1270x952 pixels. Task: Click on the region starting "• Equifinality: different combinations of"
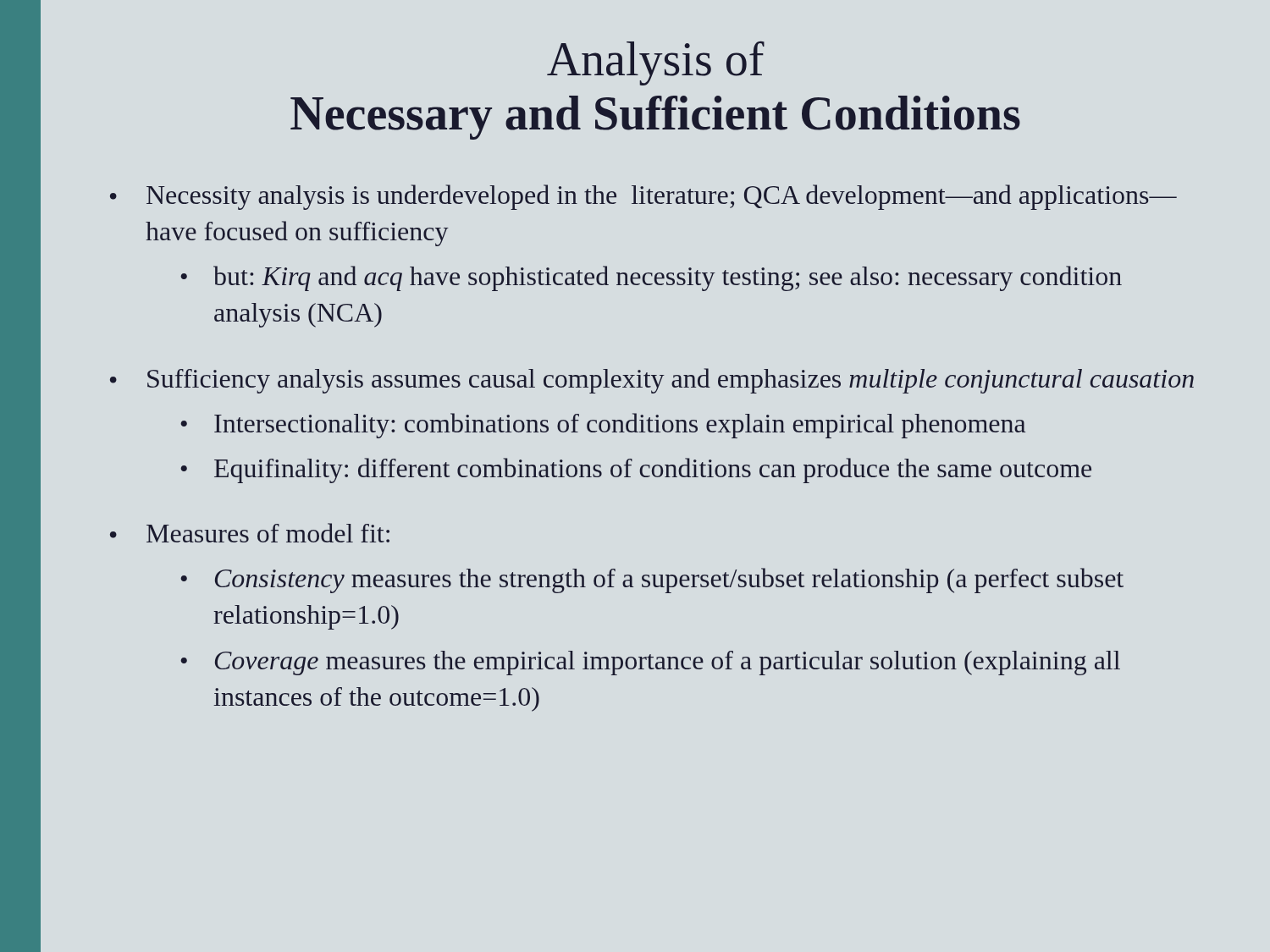pyautogui.click(x=691, y=468)
